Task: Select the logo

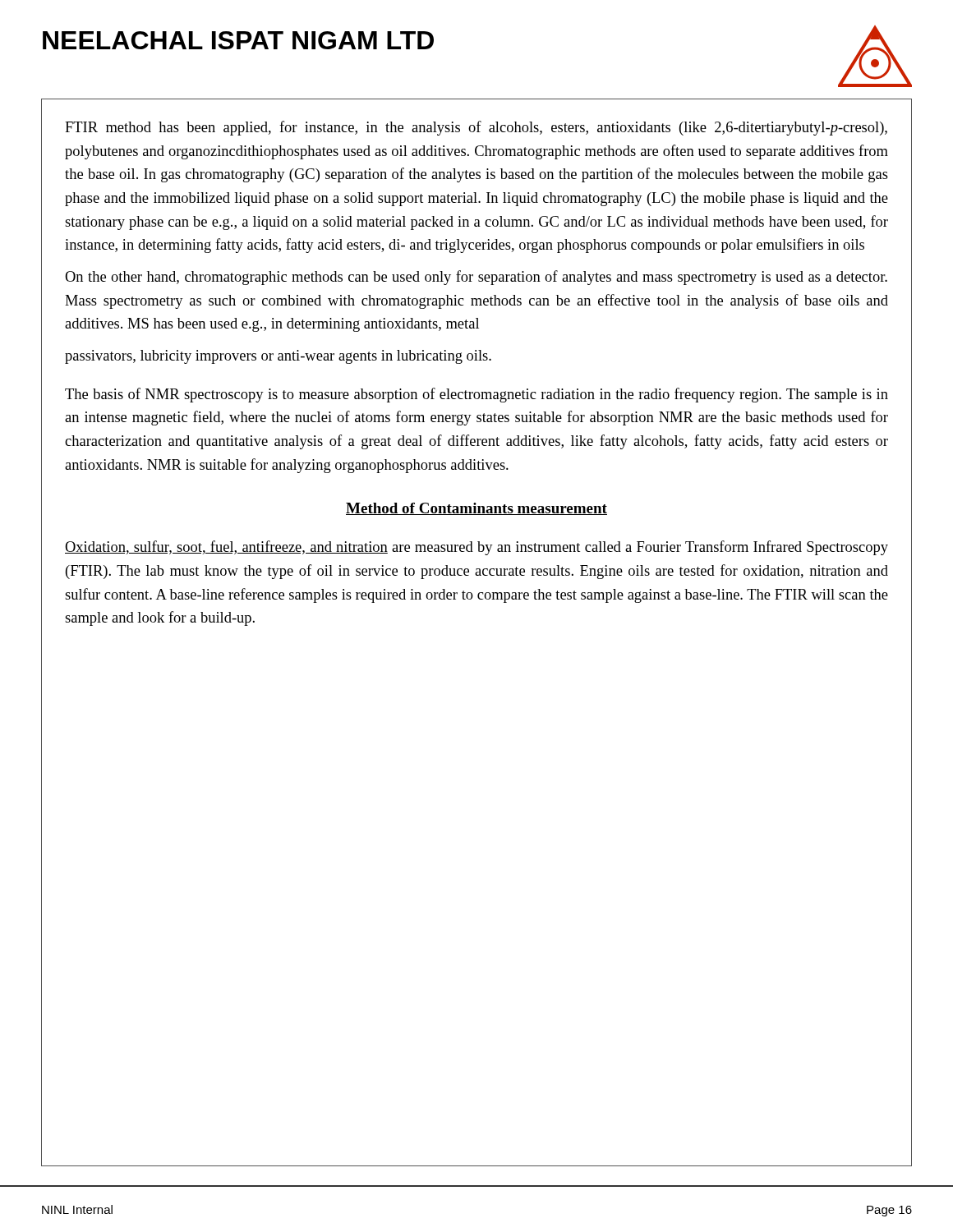Action: [875, 57]
